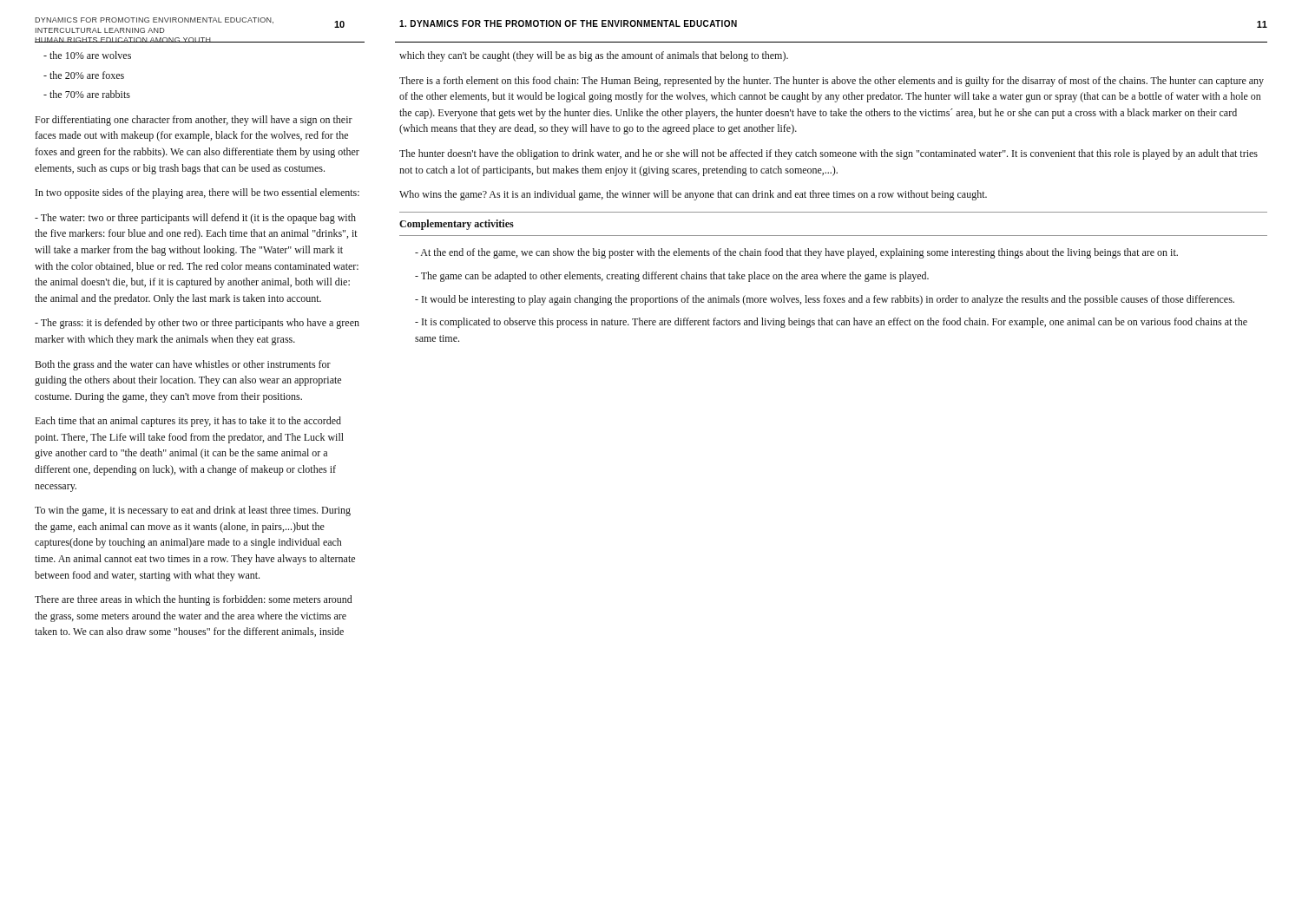1302x924 pixels.
Task: Click where it says "Complementary activities"
Action: point(456,224)
